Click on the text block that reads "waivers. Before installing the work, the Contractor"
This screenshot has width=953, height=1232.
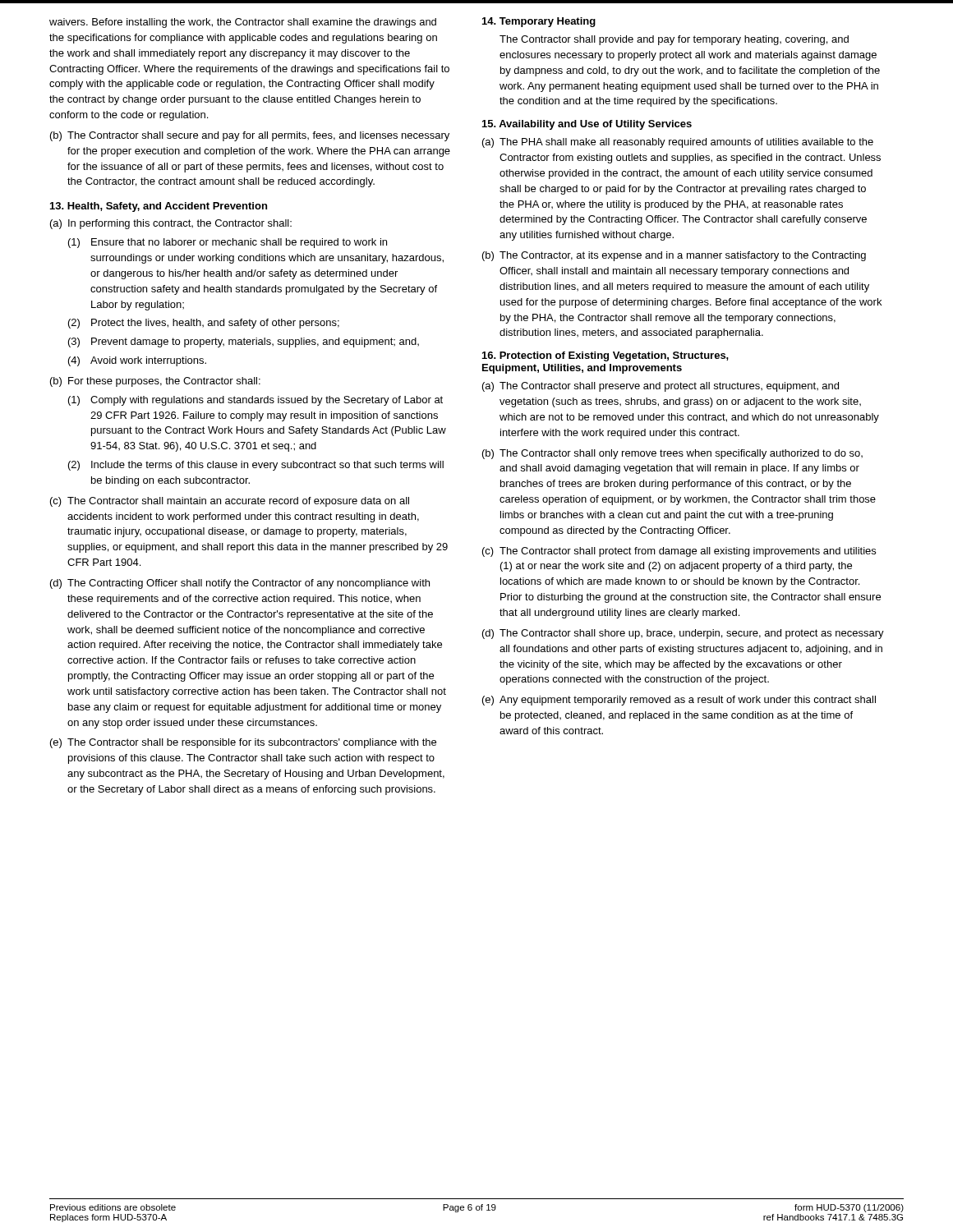(x=250, y=68)
